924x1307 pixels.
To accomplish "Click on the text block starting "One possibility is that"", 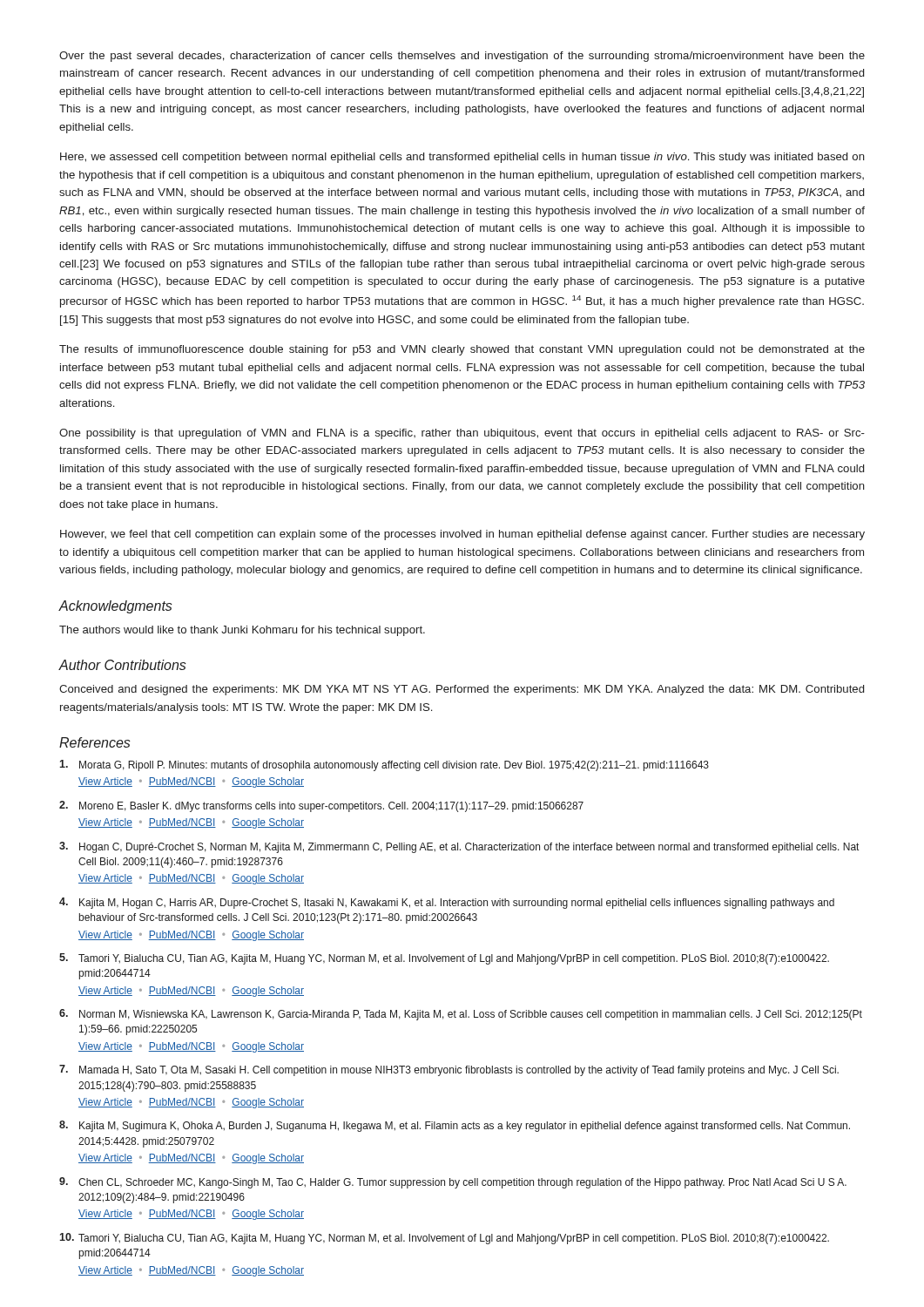I will [462, 468].
